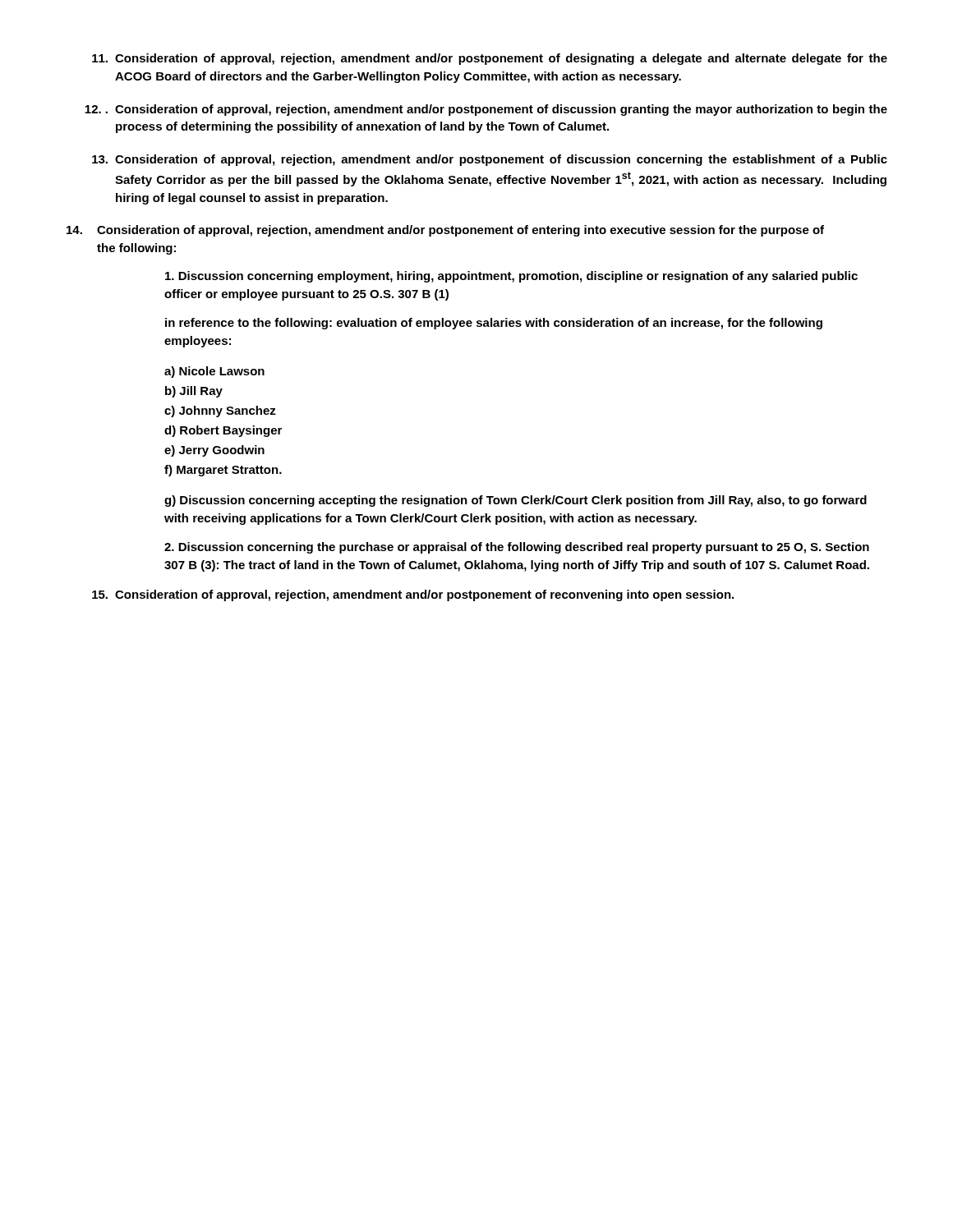
Task: Click the passage that begins "in reference to the following: evaluation of employee"
Action: point(526,332)
